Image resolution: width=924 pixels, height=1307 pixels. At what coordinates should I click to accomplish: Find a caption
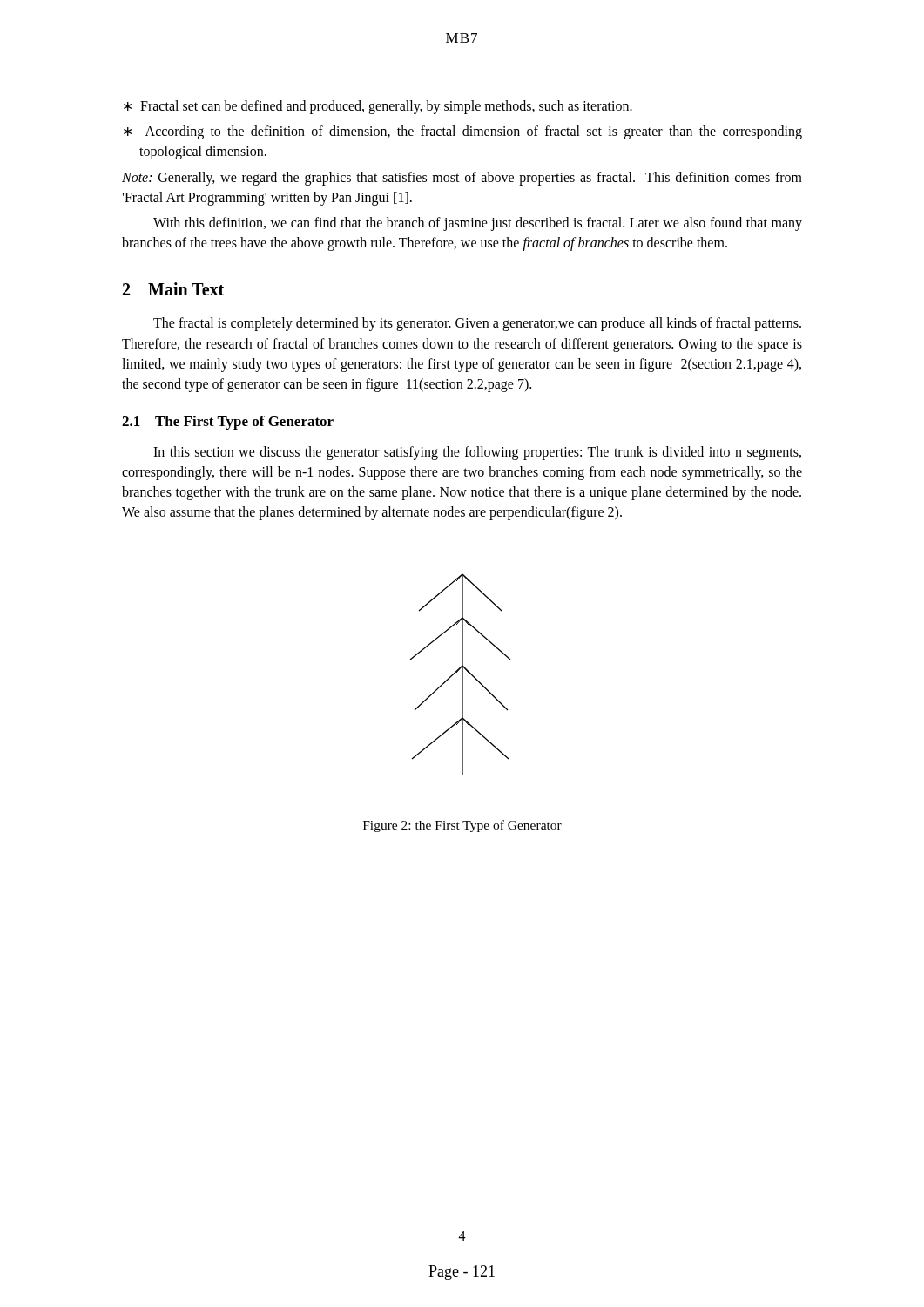pyautogui.click(x=462, y=824)
